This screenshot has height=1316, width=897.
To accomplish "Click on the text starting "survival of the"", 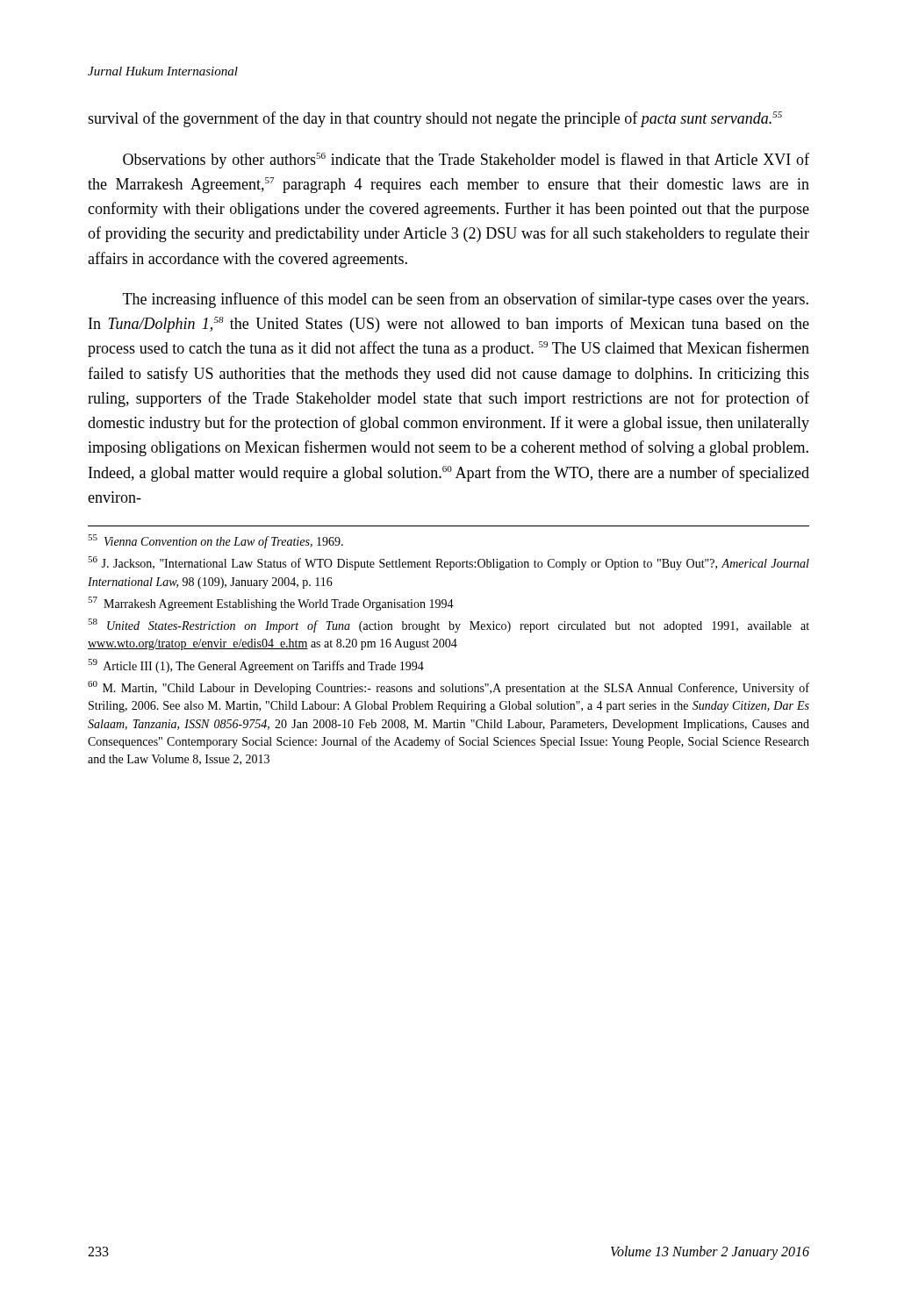I will tap(448, 308).
